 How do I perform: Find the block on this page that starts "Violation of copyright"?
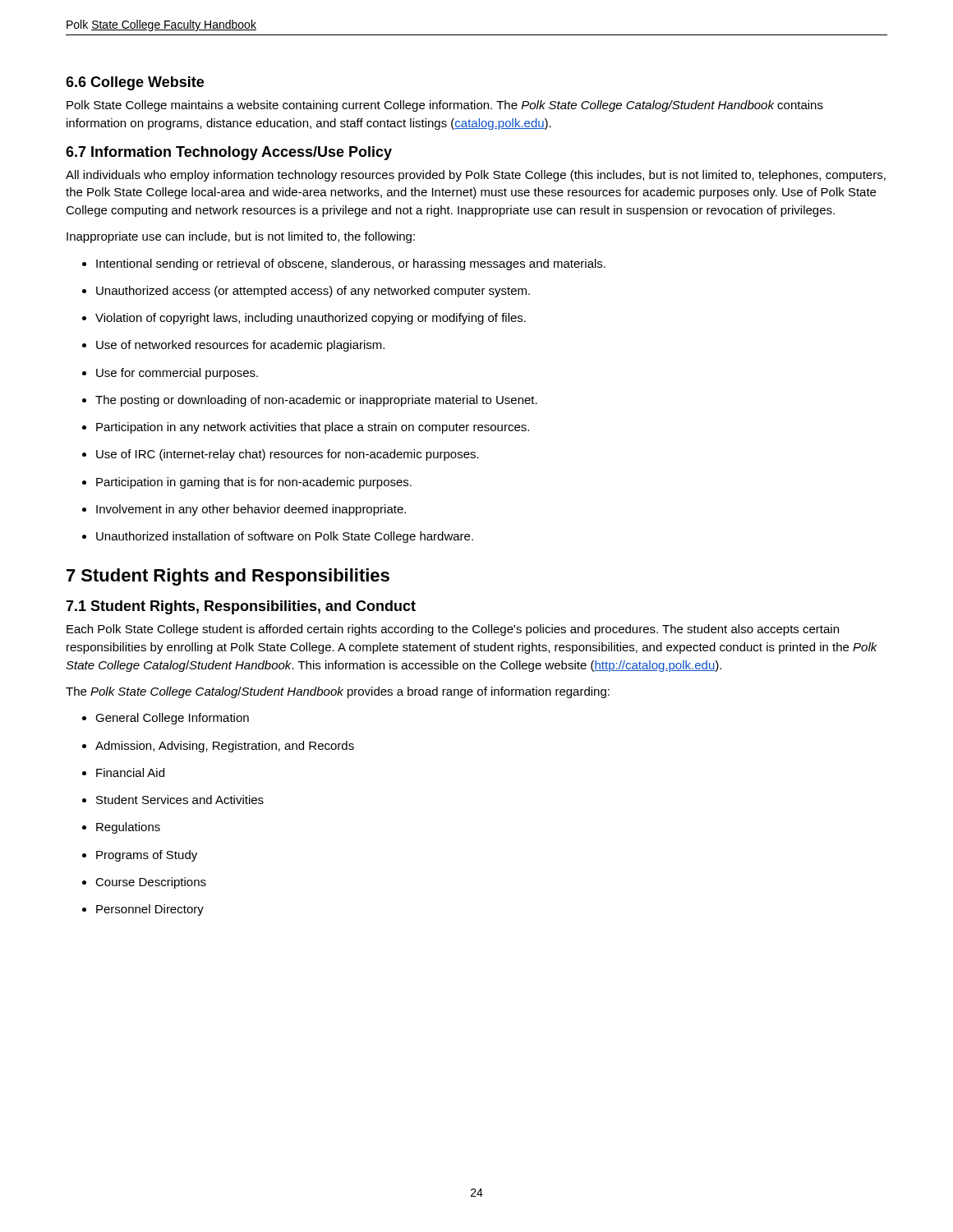(x=476, y=318)
